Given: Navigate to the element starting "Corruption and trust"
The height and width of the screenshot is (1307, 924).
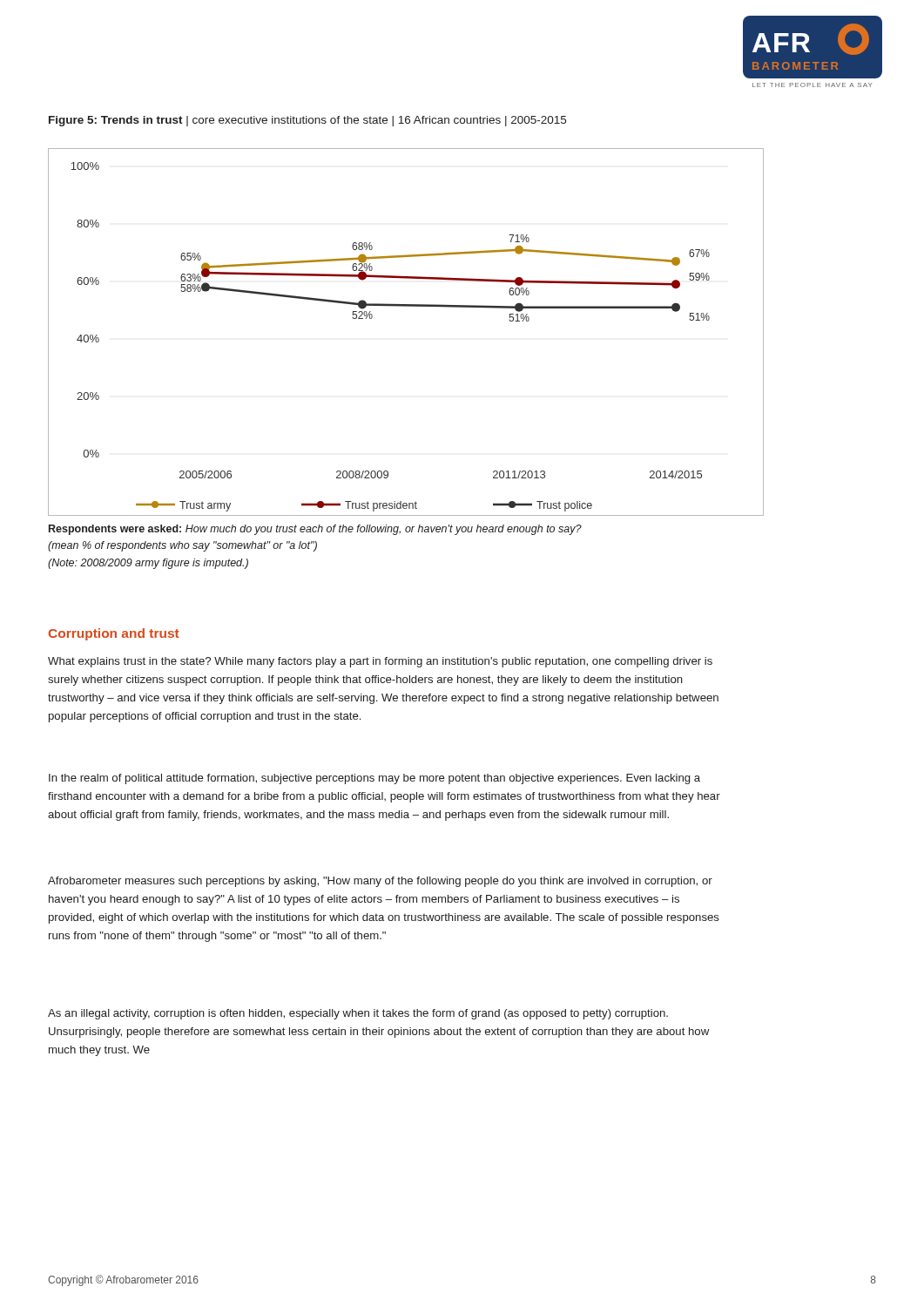Looking at the screenshot, I should point(114,633).
